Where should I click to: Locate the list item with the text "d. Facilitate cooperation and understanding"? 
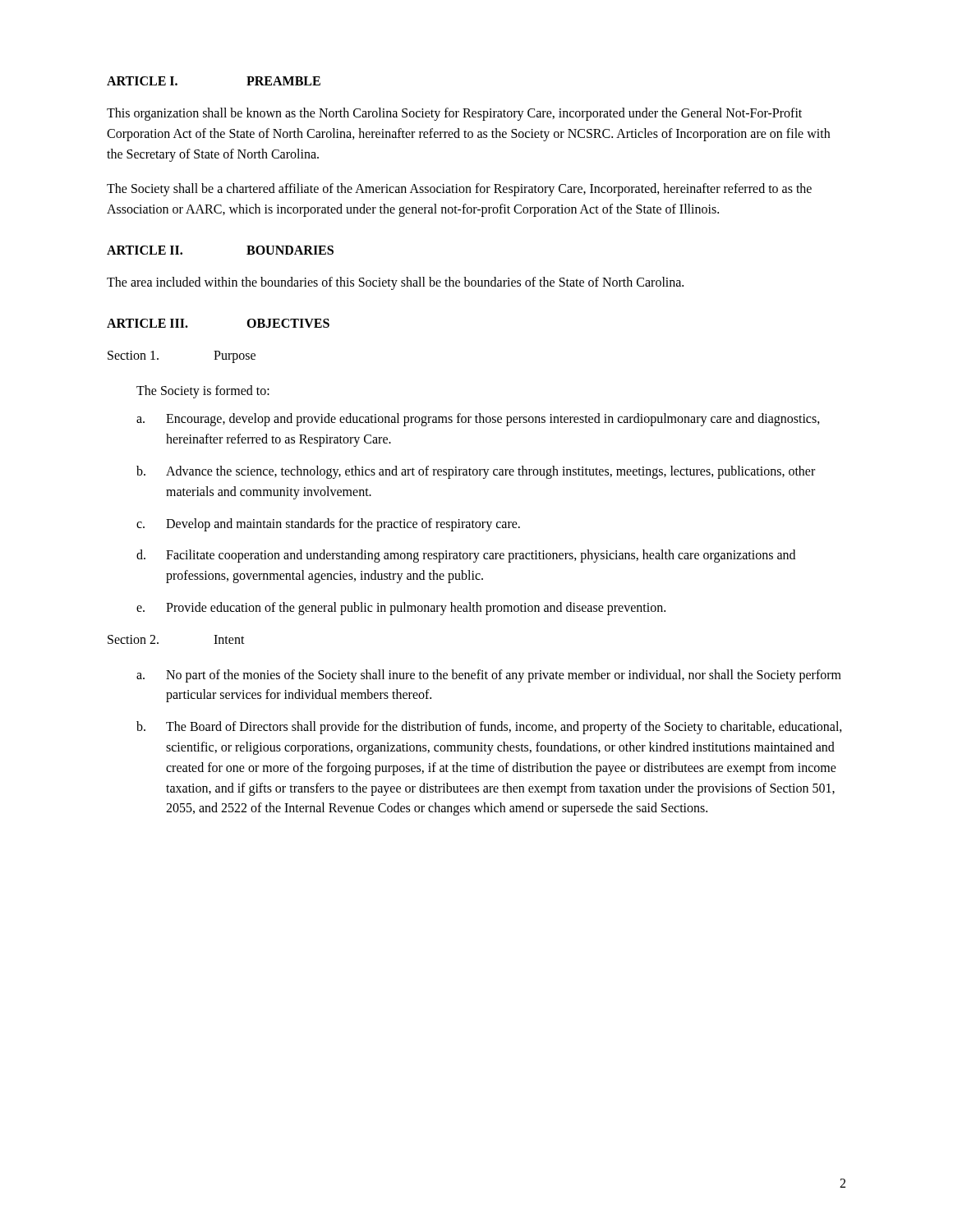point(491,566)
